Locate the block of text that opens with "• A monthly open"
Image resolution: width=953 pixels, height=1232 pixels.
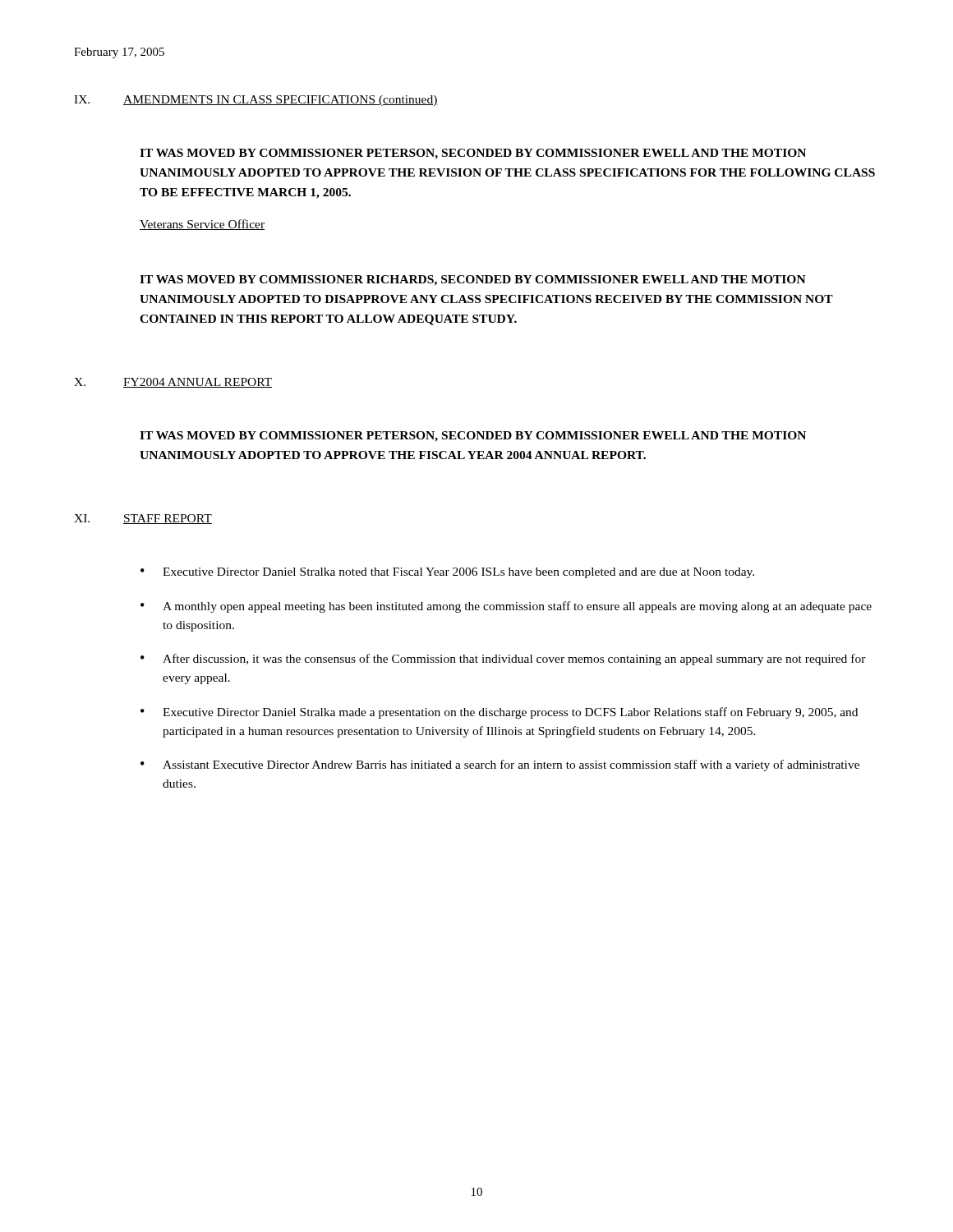[x=509, y=615]
